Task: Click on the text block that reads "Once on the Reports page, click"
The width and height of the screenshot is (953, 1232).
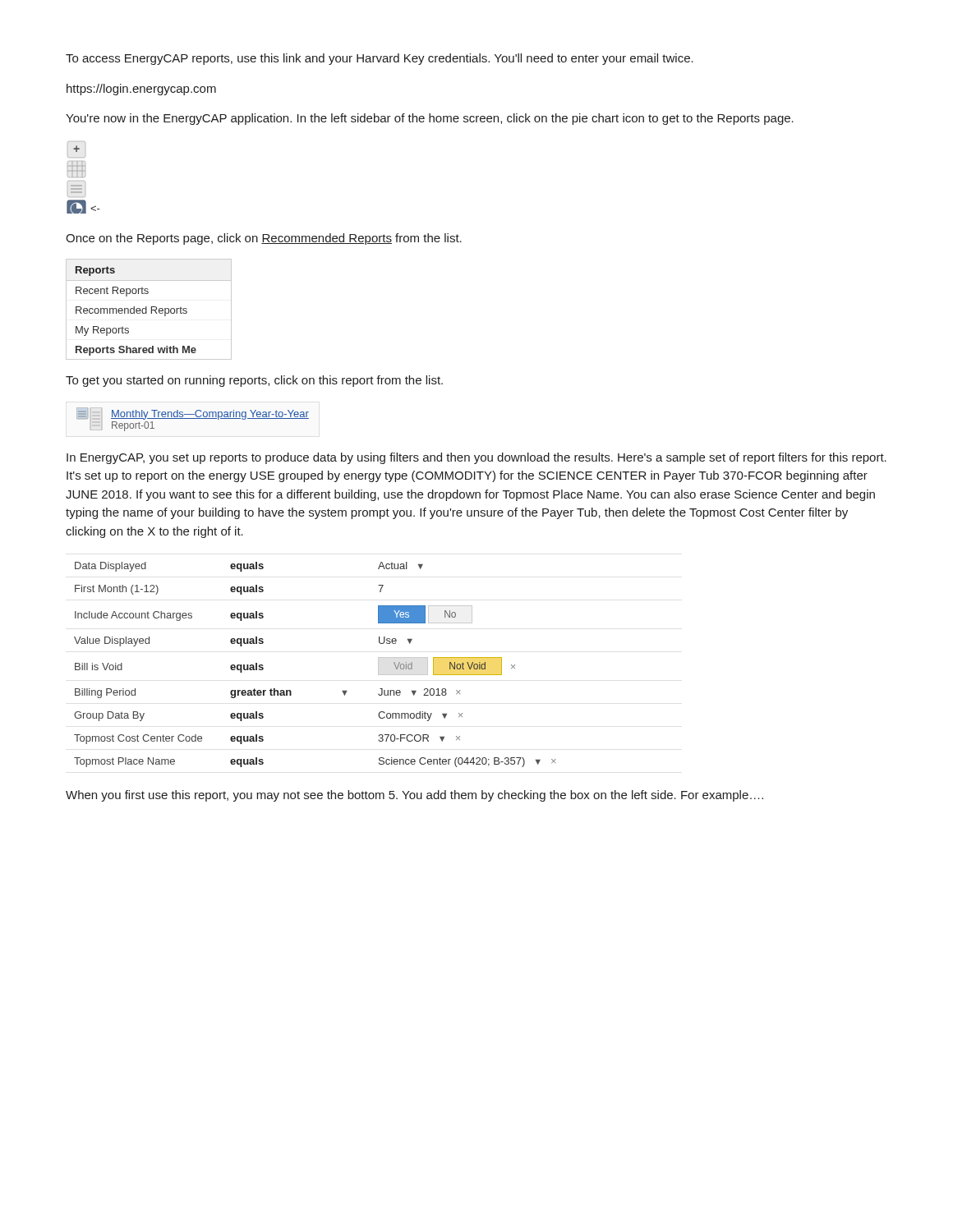Action: (264, 237)
